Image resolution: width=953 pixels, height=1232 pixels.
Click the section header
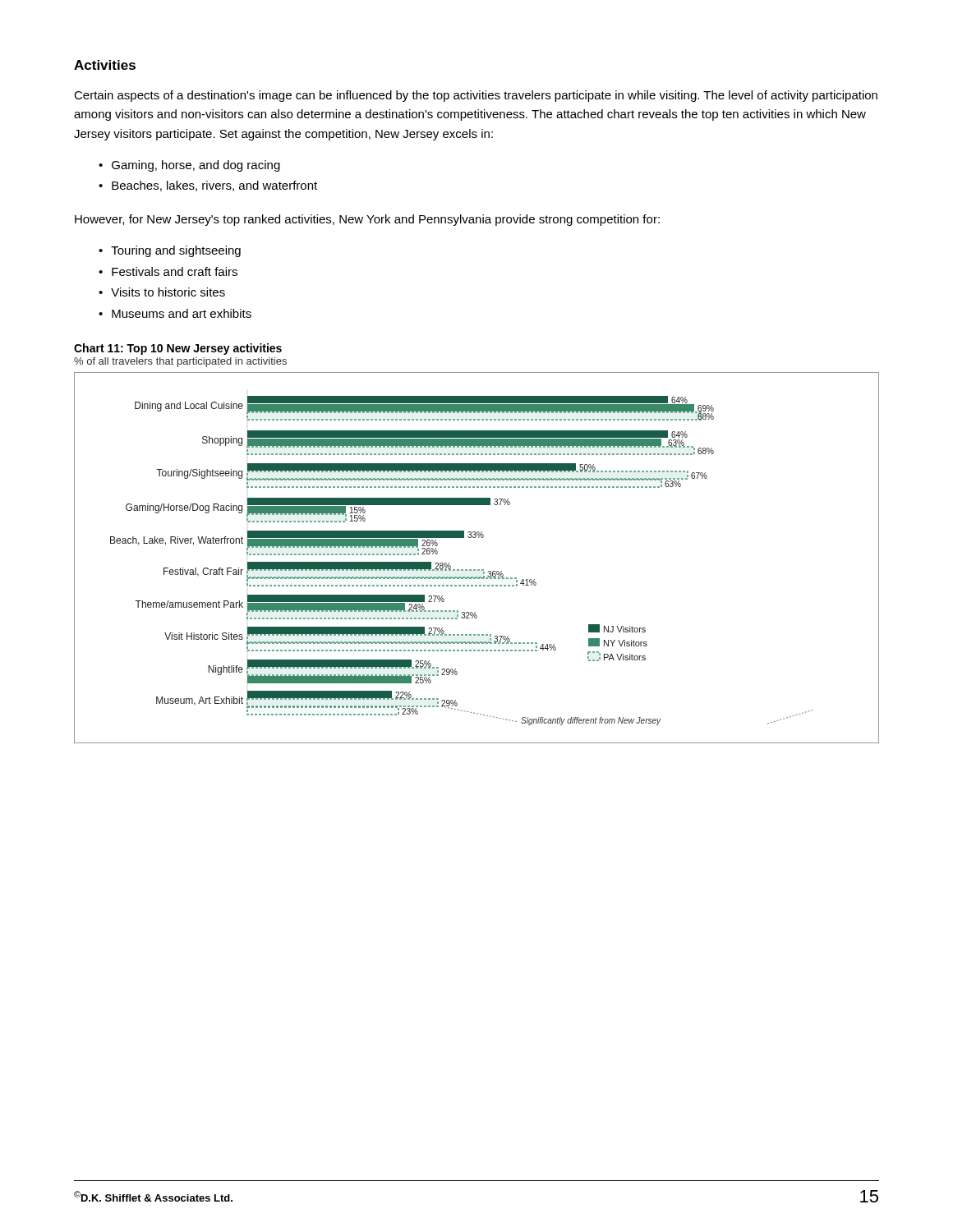click(105, 65)
